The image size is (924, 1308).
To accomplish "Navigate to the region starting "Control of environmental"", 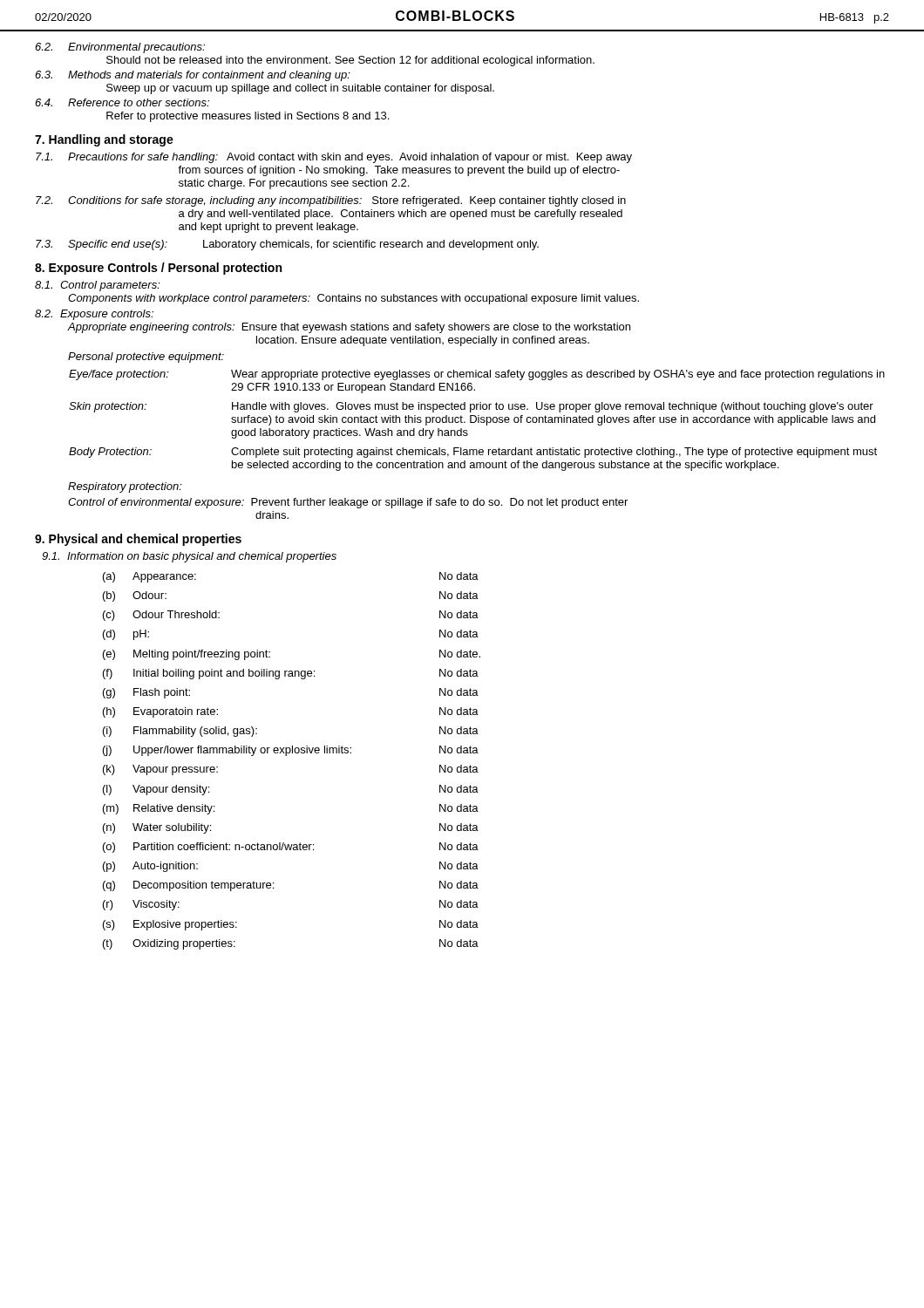I will 348,508.
